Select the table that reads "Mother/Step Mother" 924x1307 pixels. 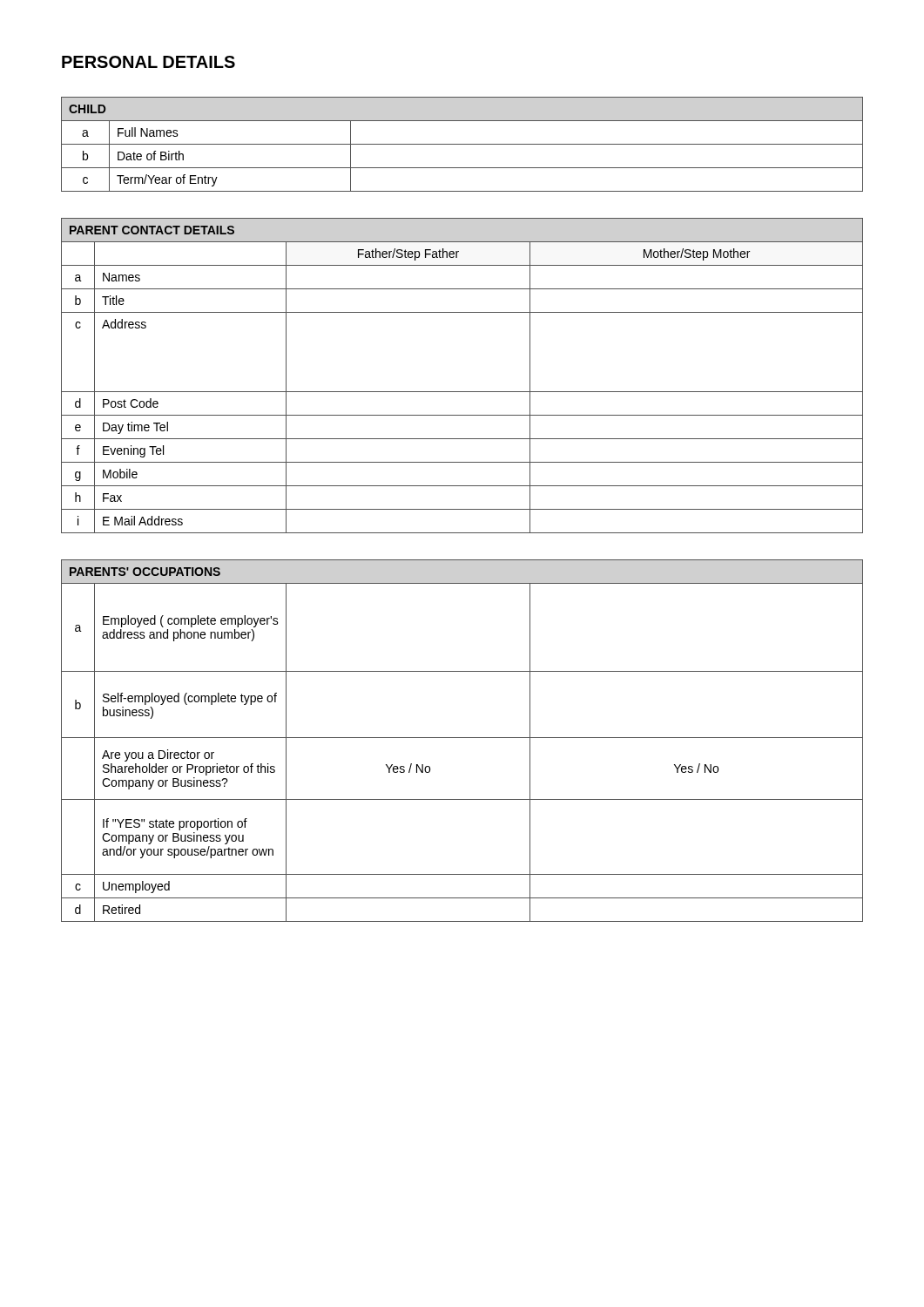pos(462,376)
